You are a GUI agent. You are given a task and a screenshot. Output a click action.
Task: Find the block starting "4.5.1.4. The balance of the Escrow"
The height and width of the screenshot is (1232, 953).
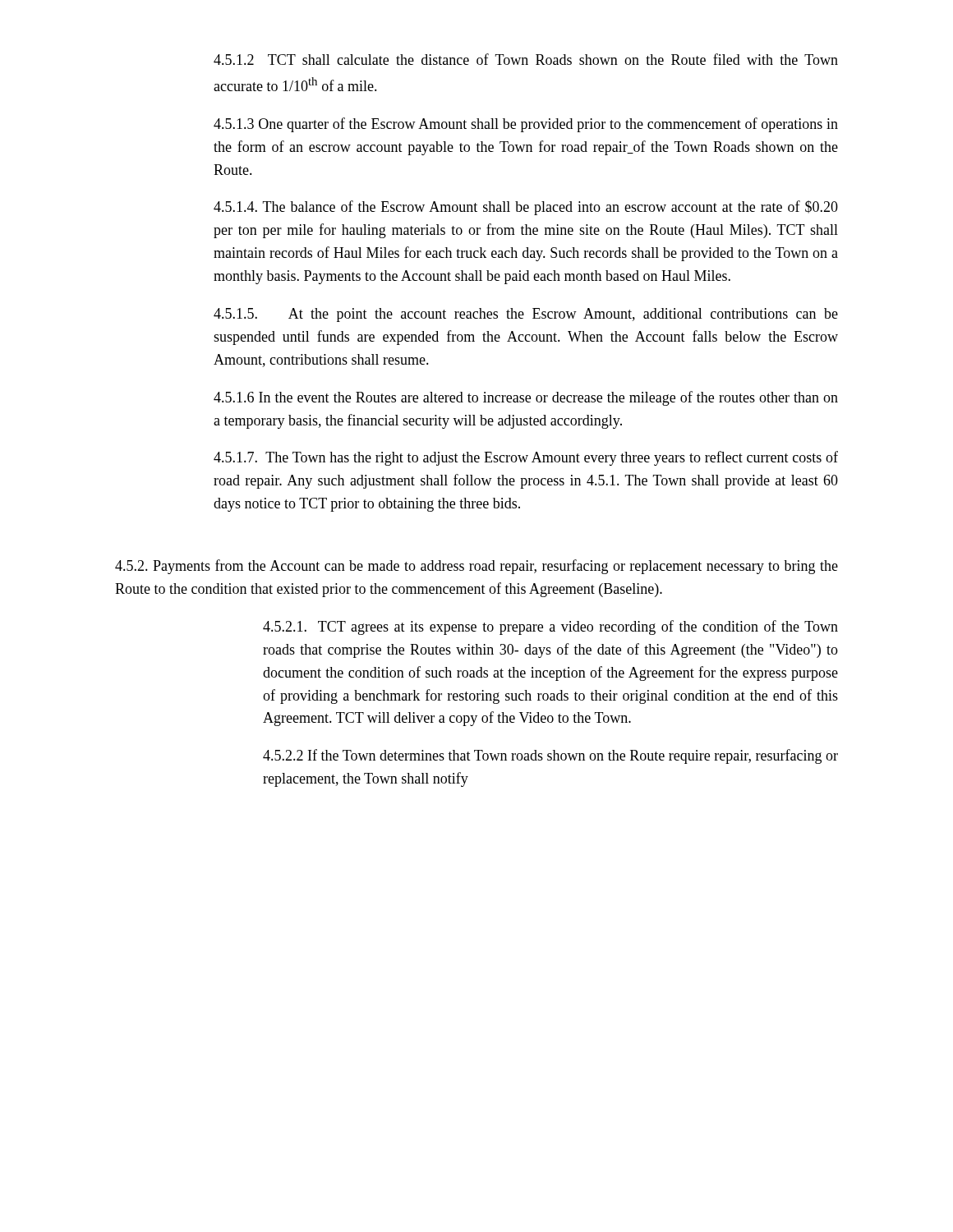[526, 242]
